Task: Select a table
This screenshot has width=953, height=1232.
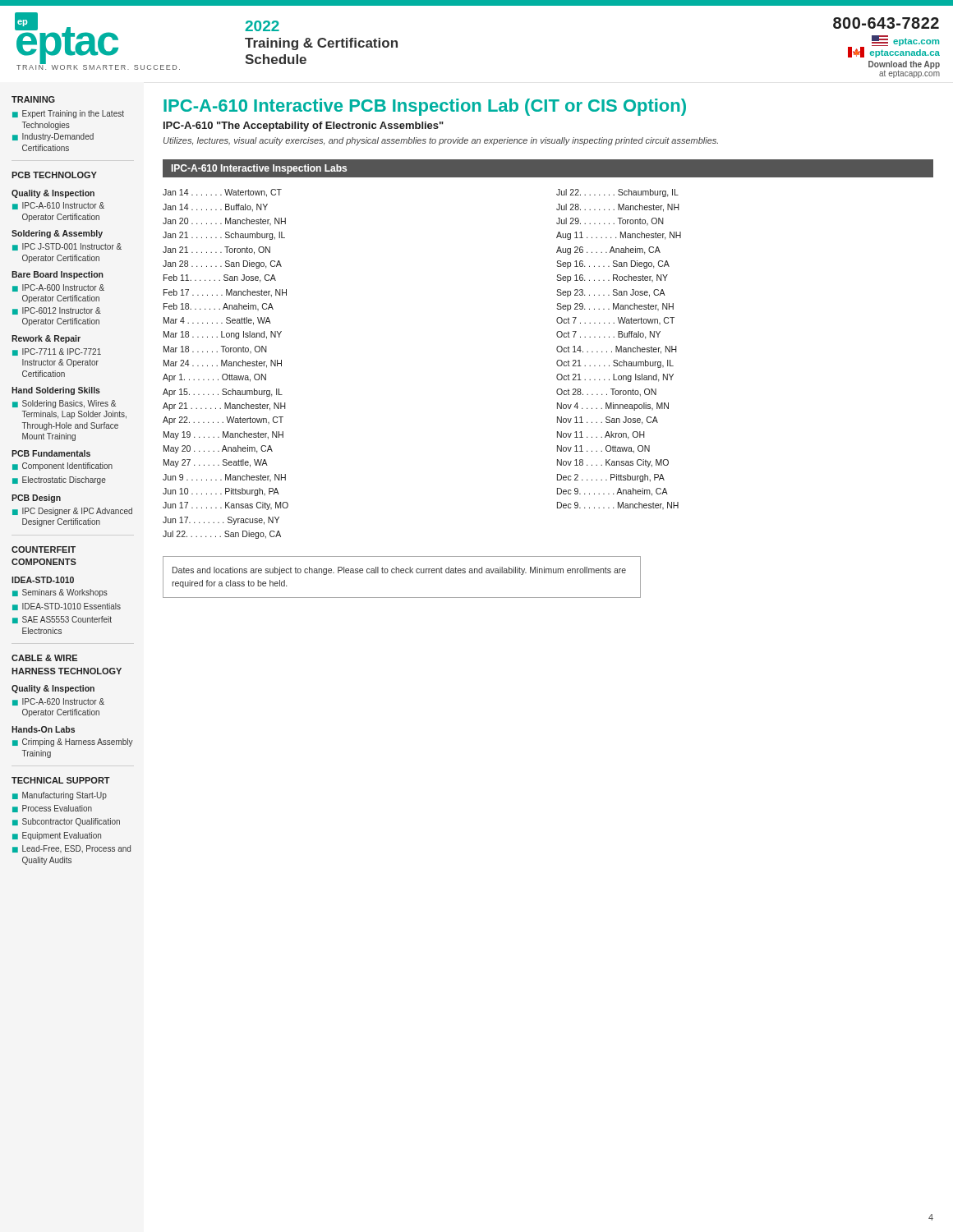Action: (x=548, y=364)
